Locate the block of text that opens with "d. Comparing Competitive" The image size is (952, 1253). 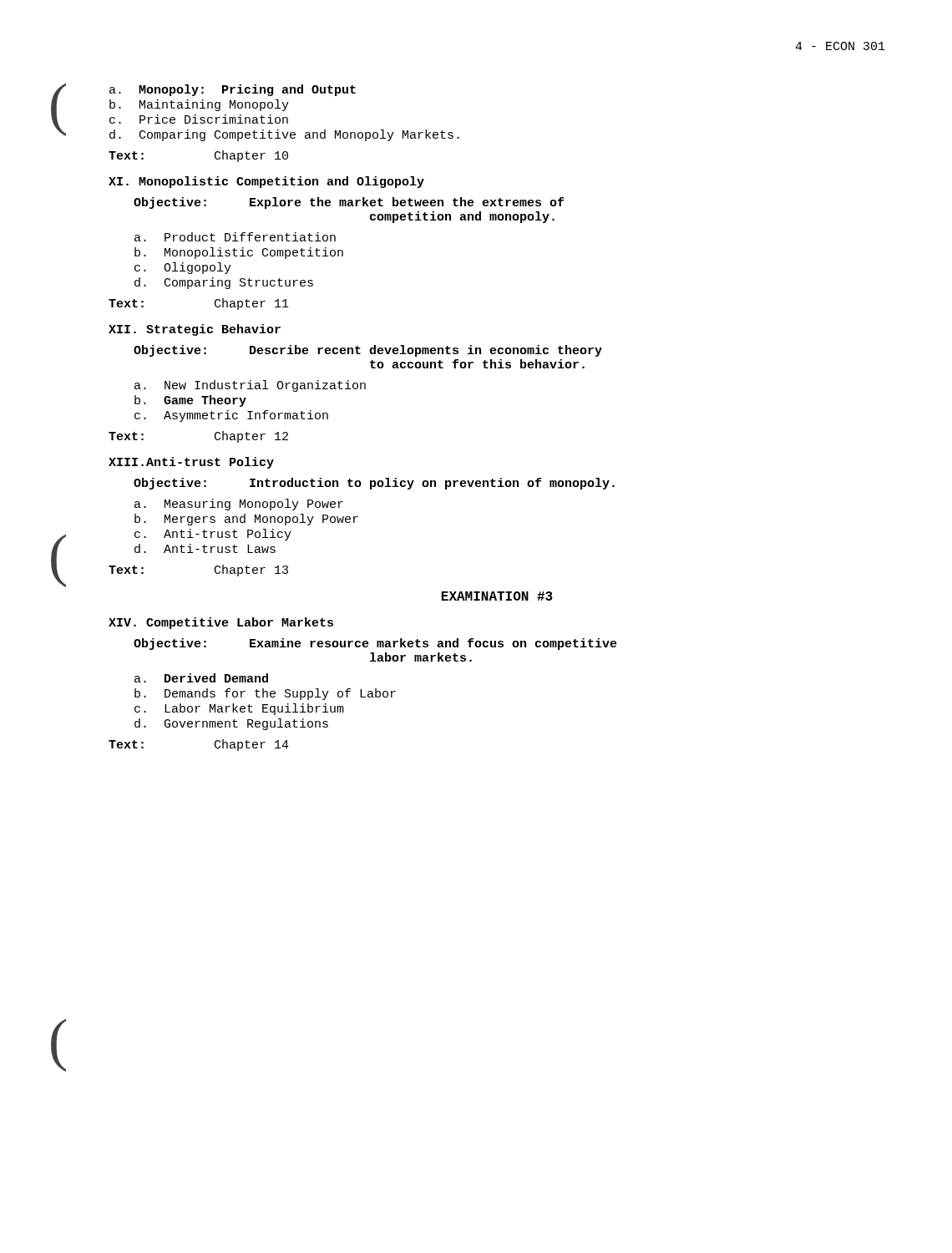click(x=285, y=136)
